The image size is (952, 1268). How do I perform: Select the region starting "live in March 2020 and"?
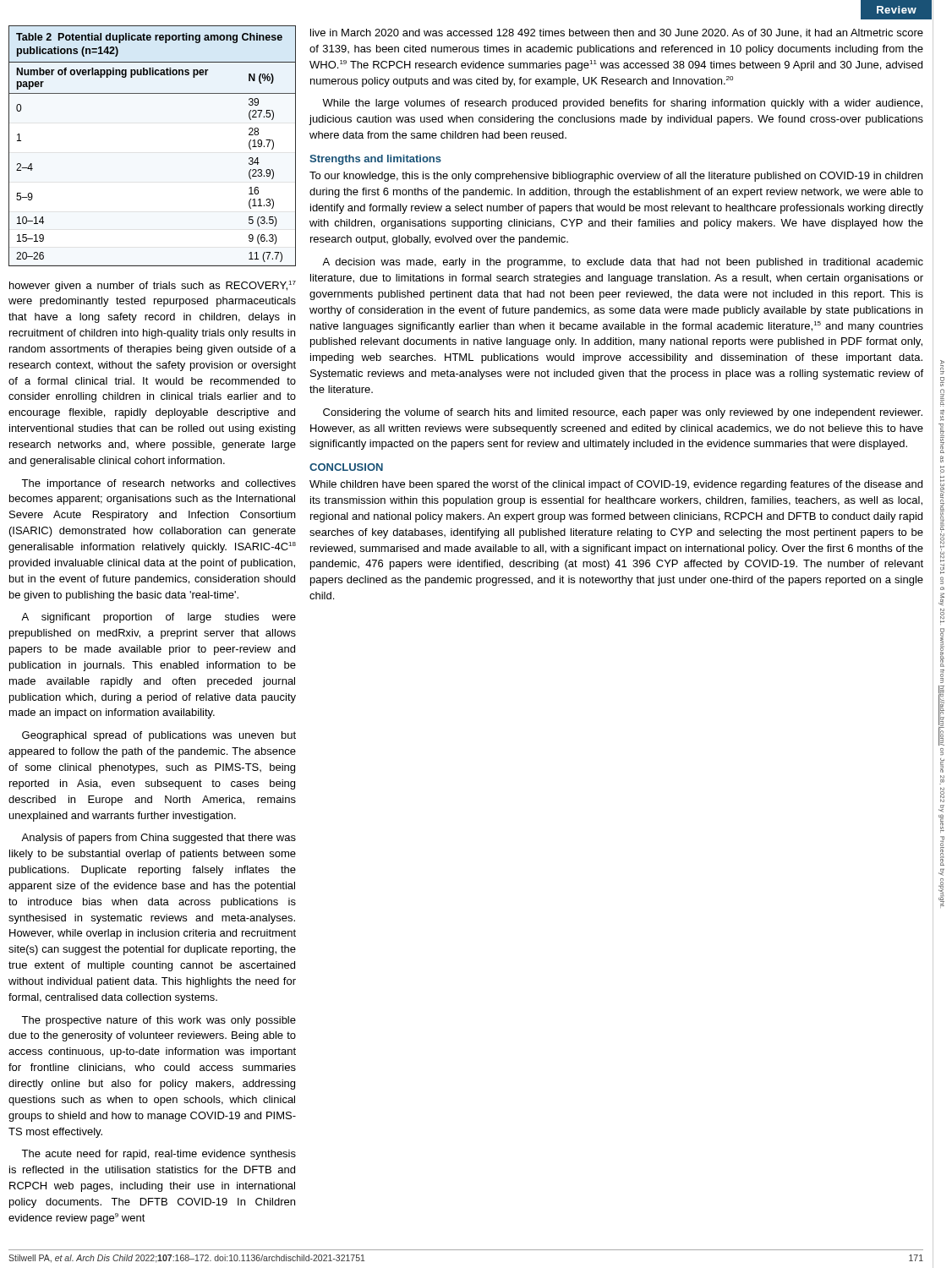616,56
